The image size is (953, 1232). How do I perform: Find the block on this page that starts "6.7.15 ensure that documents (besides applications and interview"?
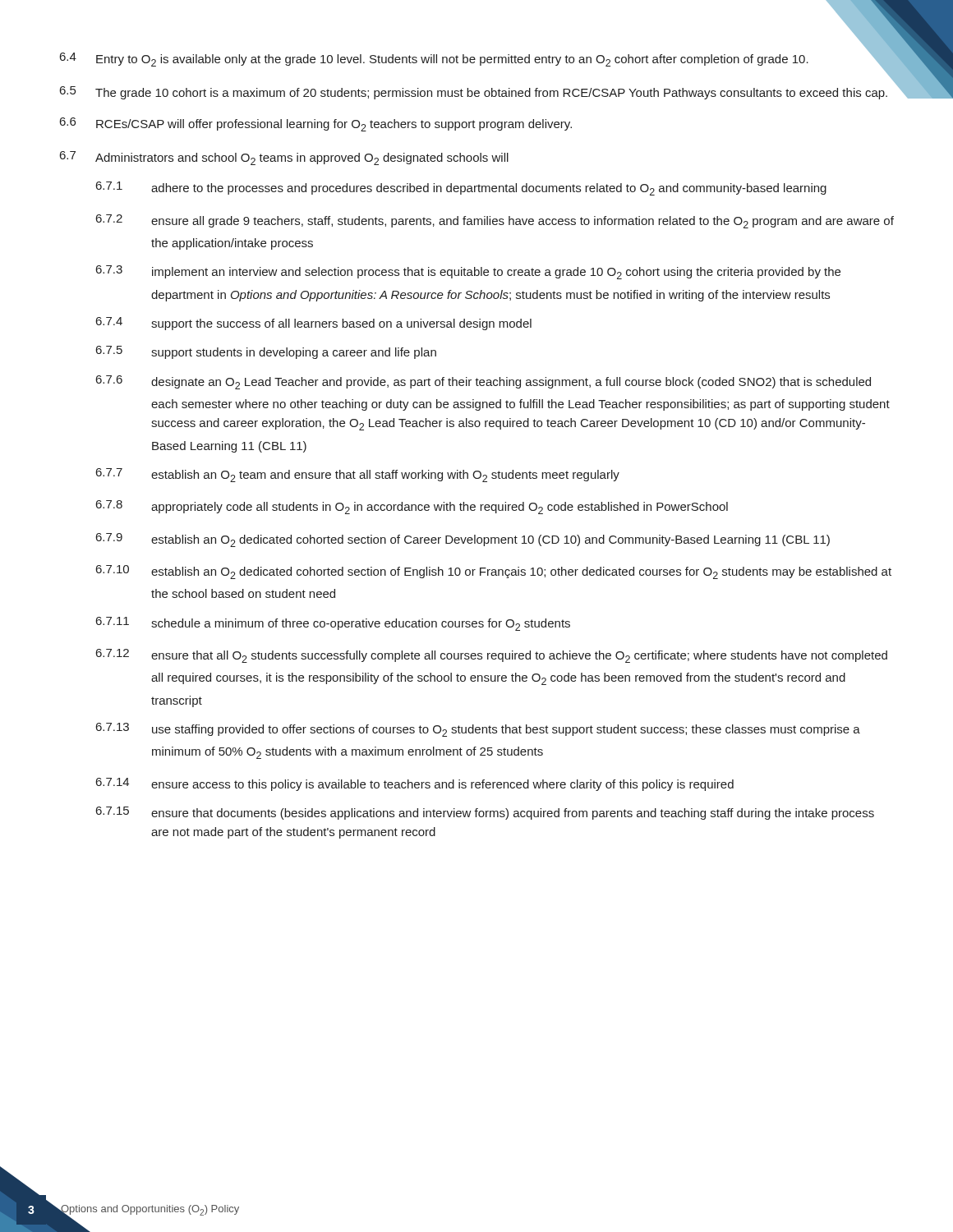click(x=495, y=822)
